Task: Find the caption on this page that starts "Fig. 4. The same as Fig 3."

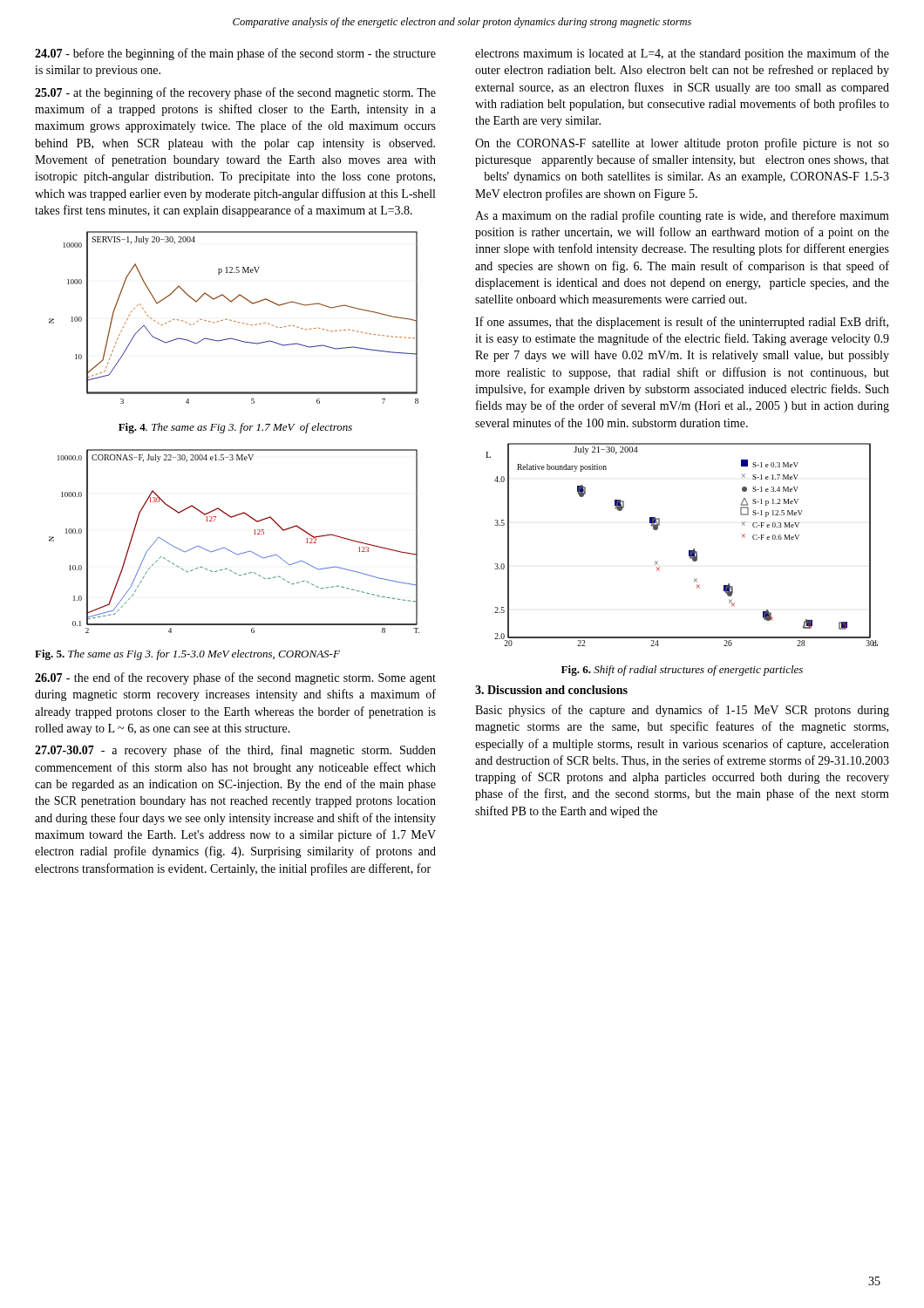Action: coord(235,427)
